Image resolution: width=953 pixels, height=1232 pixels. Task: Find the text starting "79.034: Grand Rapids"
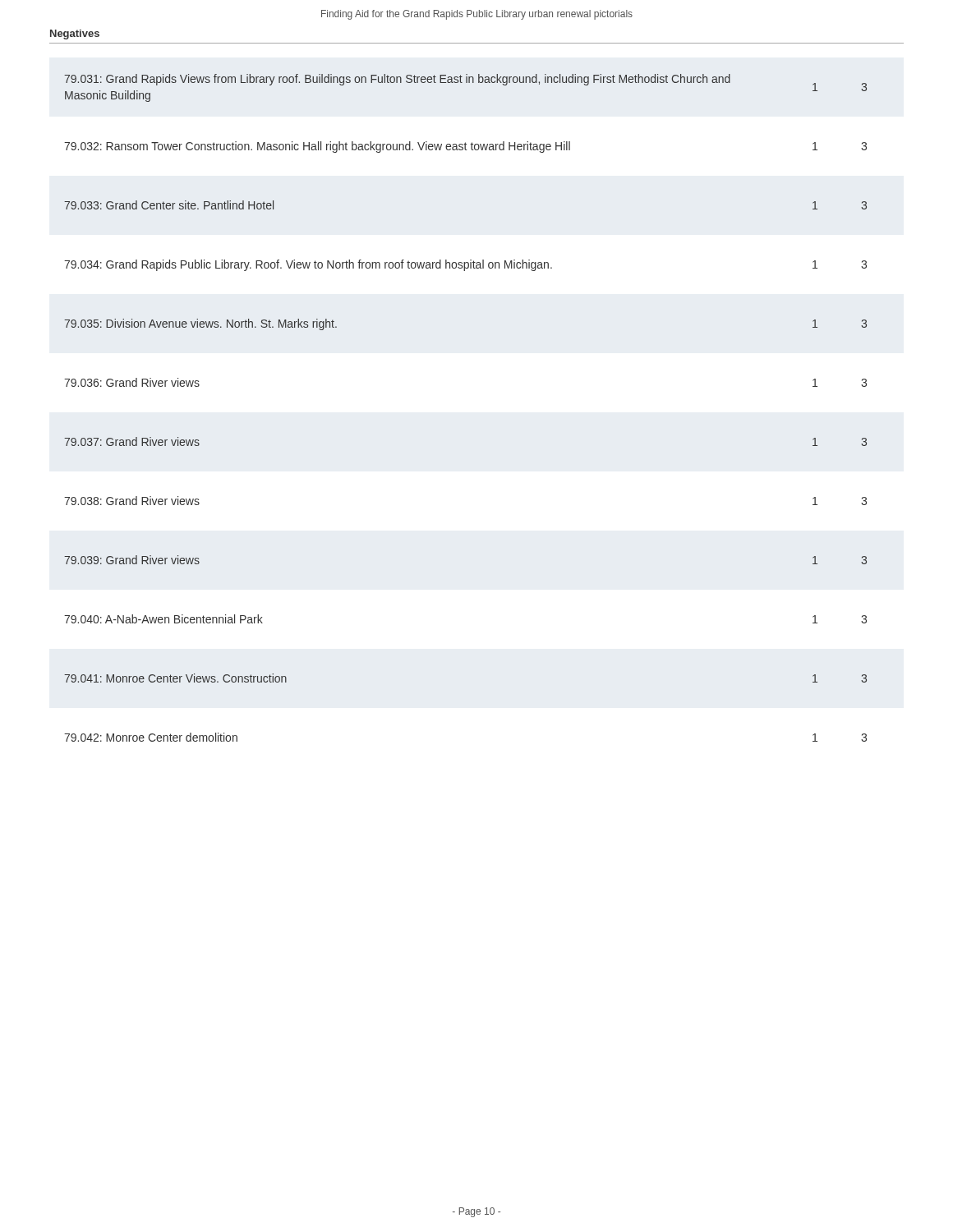476,264
